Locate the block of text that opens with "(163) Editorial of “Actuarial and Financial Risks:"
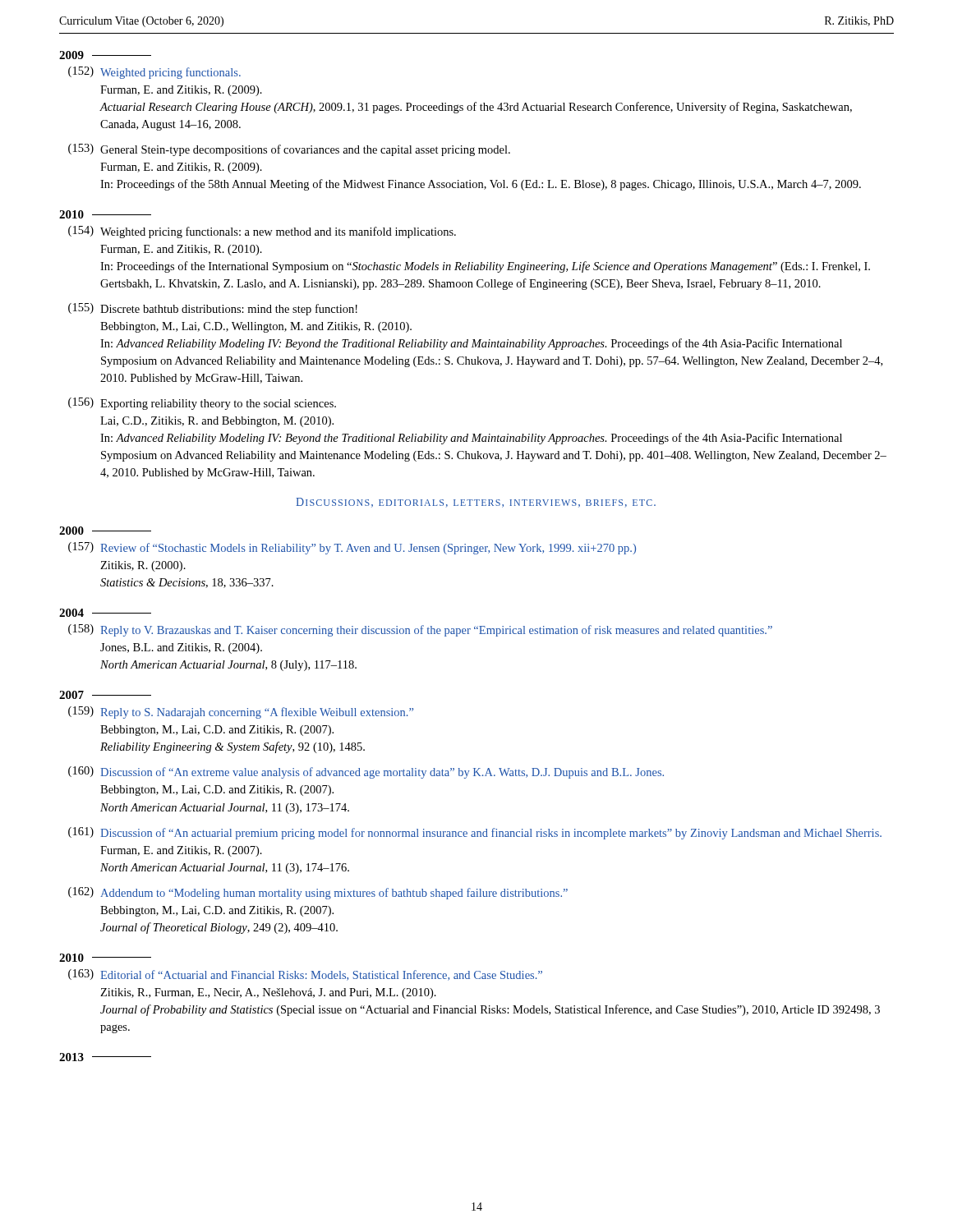This screenshot has width=953, height=1232. tap(476, 1001)
